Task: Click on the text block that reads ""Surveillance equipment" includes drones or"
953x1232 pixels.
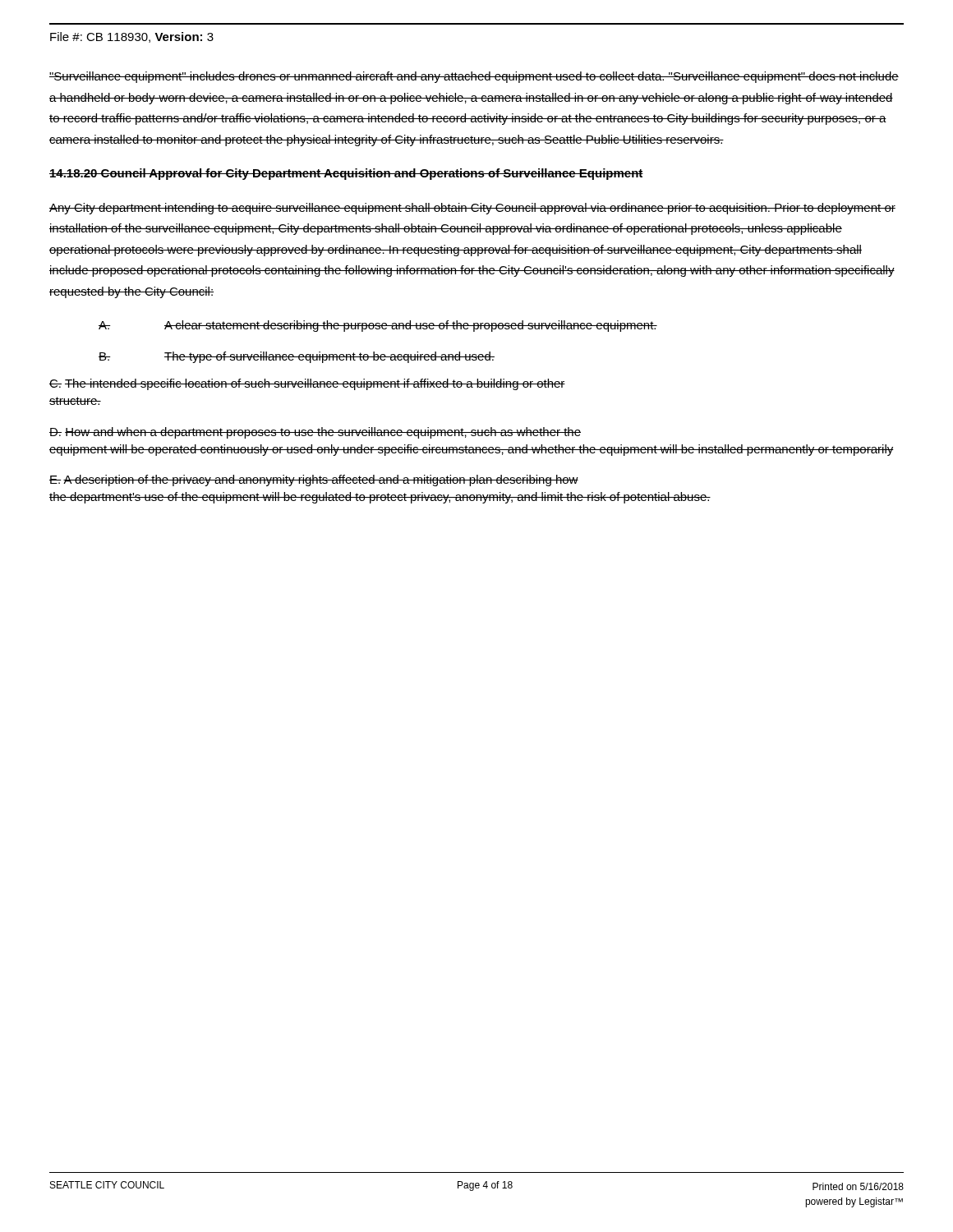Action: click(474, 107)
